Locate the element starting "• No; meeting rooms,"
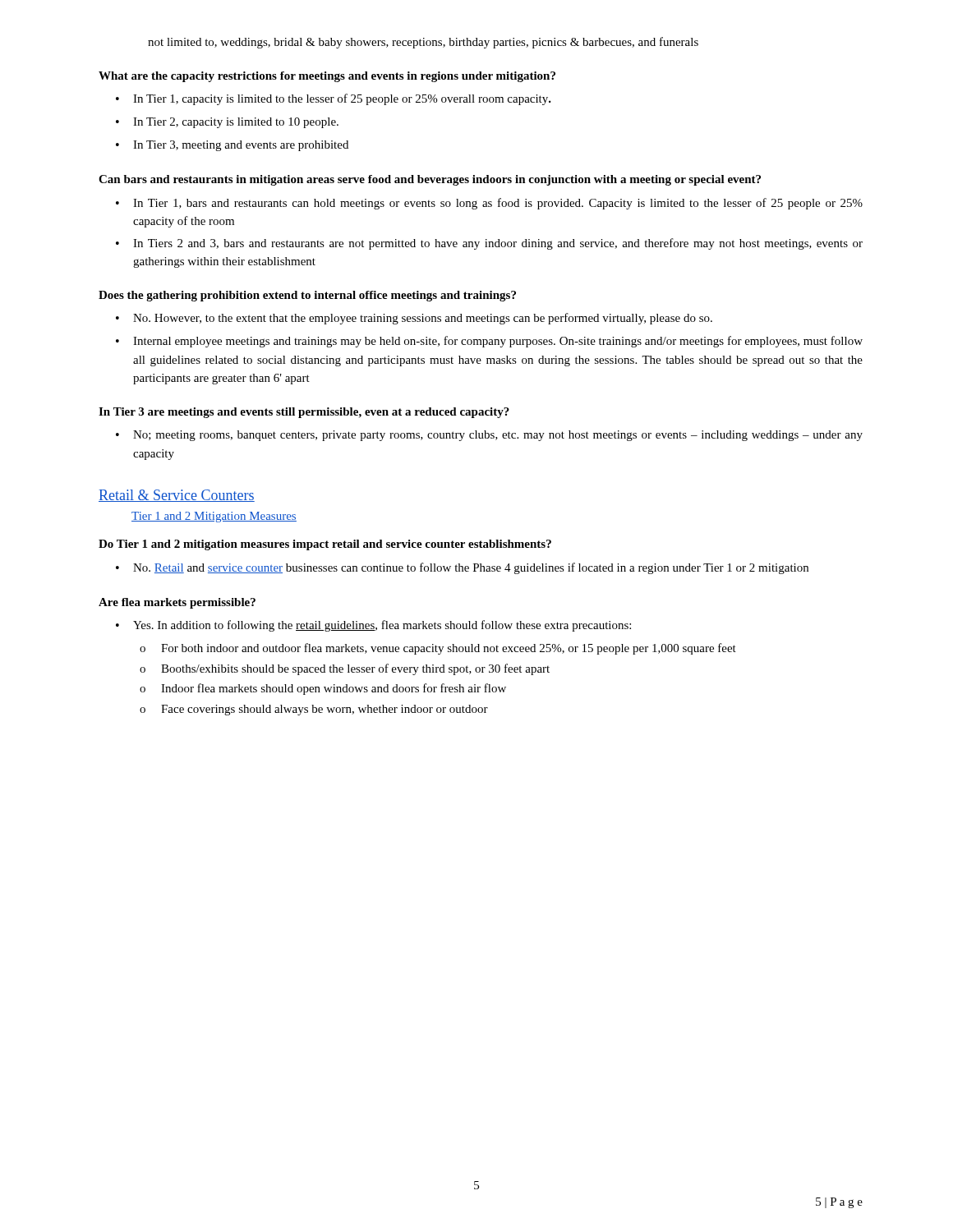Screen dimensions: 1232x953 tap(481, 444)
